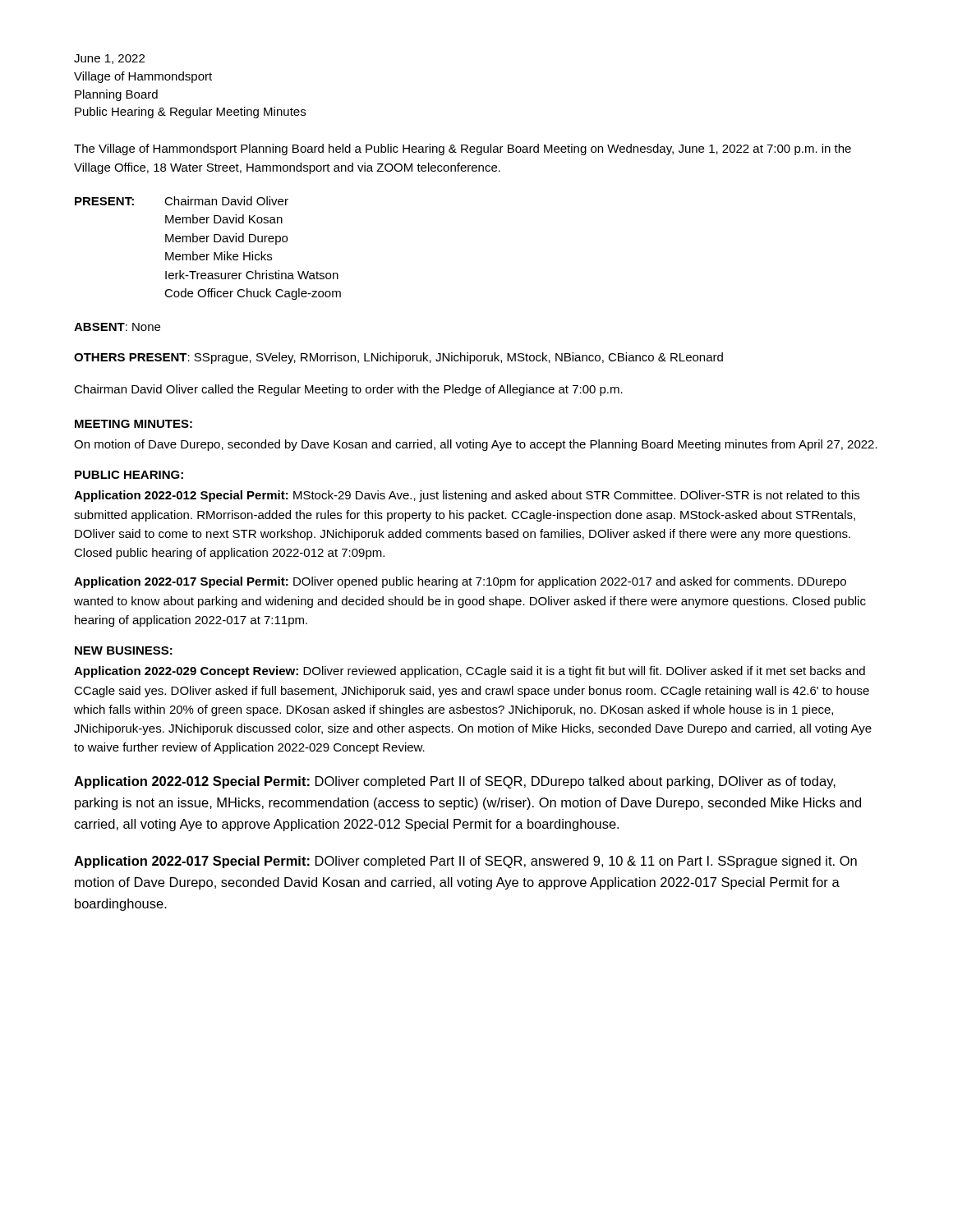
Task: Locate the text block that reads "Chairman David Oliver called"
Action: pos(349,389)
